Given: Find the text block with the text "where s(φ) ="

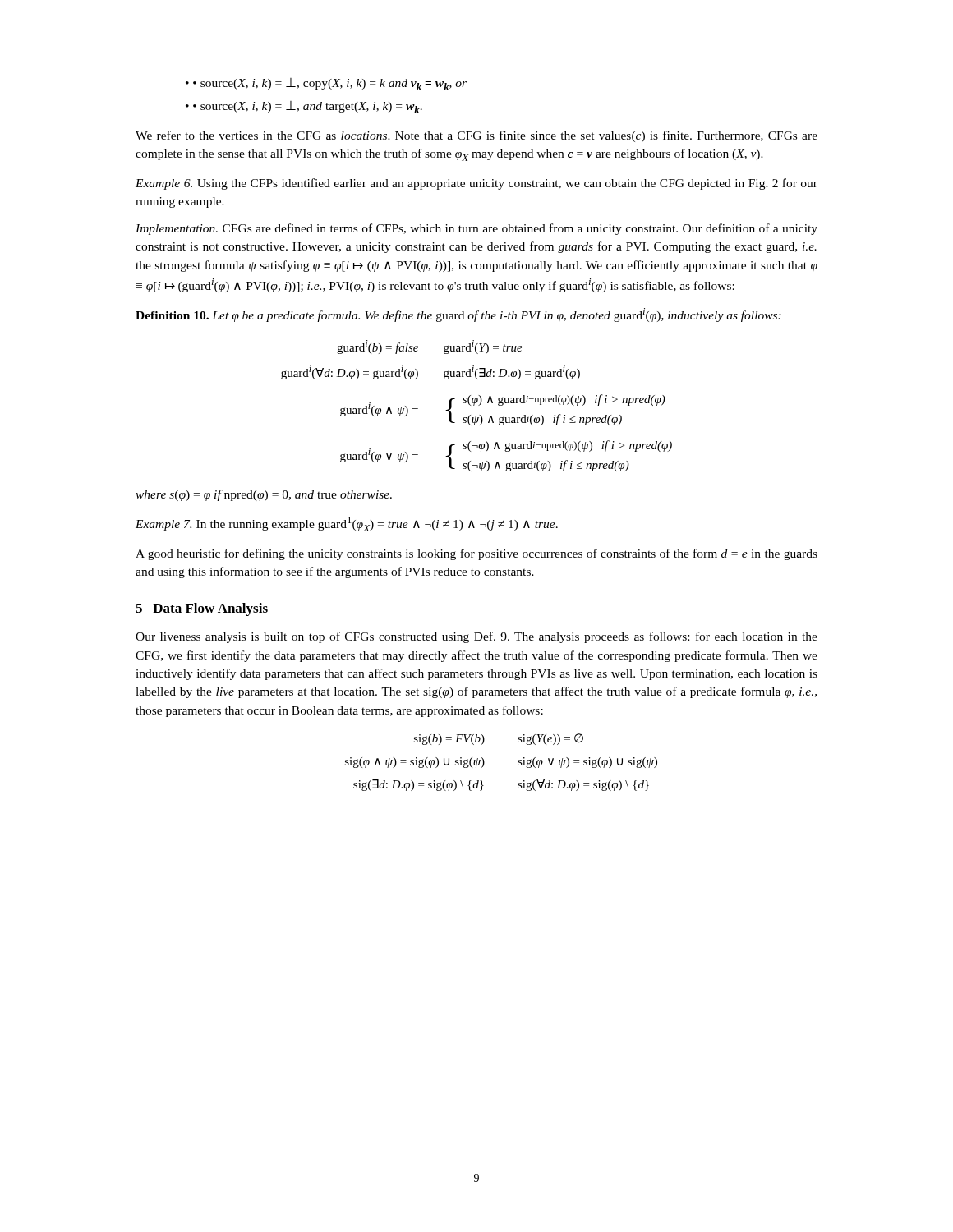Looking at the screenshot, I should tap(264, 495).
